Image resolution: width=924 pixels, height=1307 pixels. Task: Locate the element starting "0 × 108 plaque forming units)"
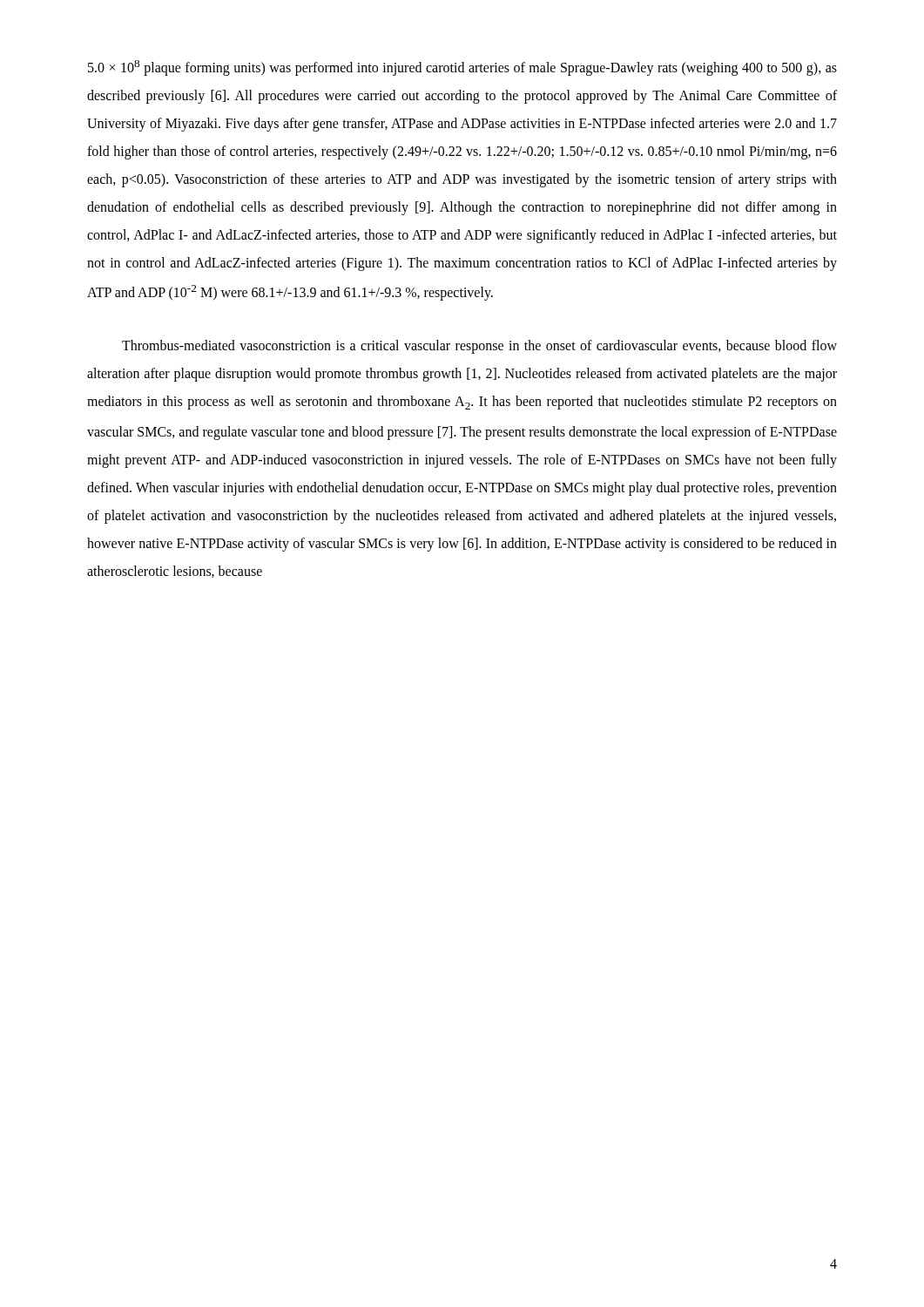point(462,178)
